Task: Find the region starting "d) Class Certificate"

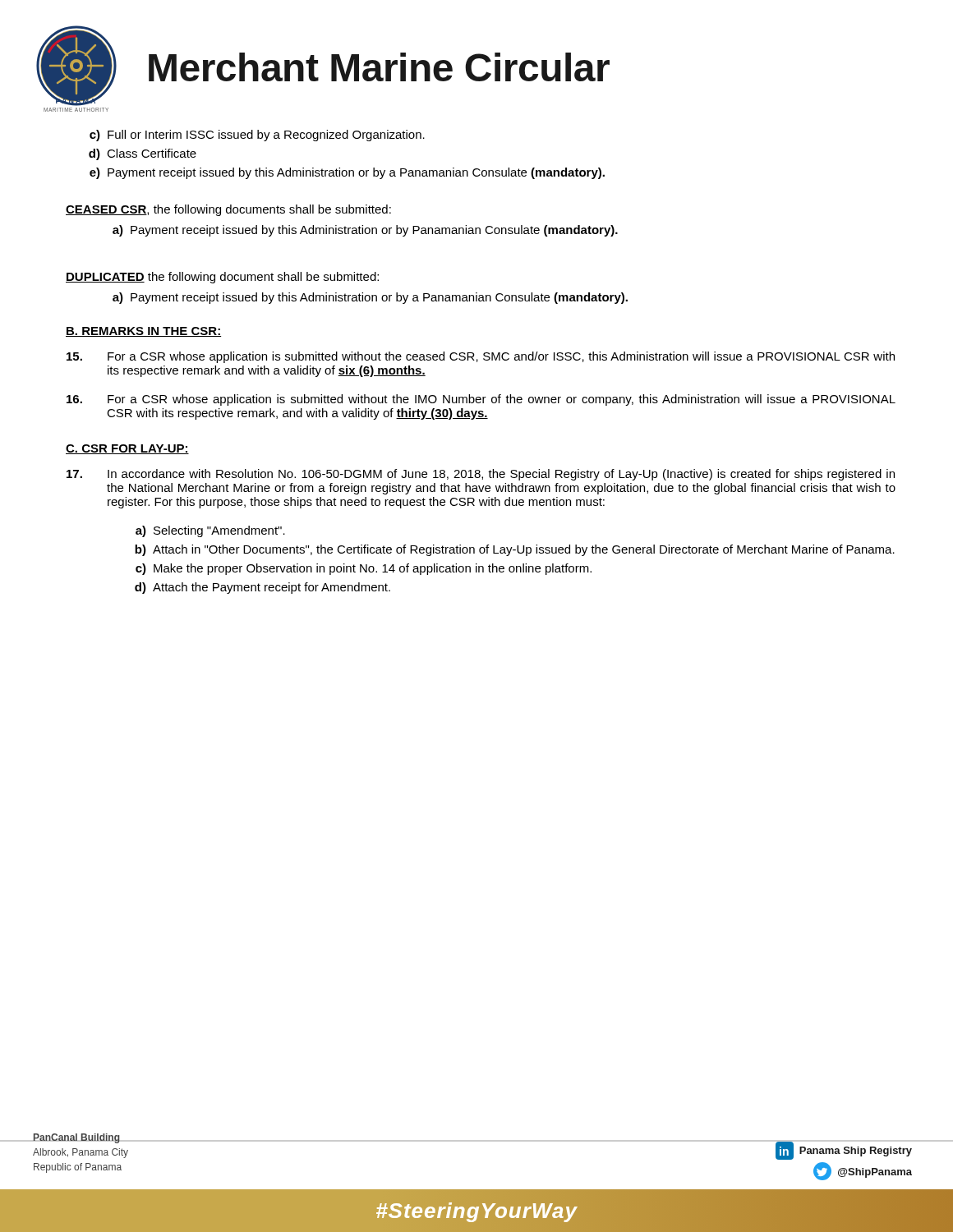Action: coord(143,154)
